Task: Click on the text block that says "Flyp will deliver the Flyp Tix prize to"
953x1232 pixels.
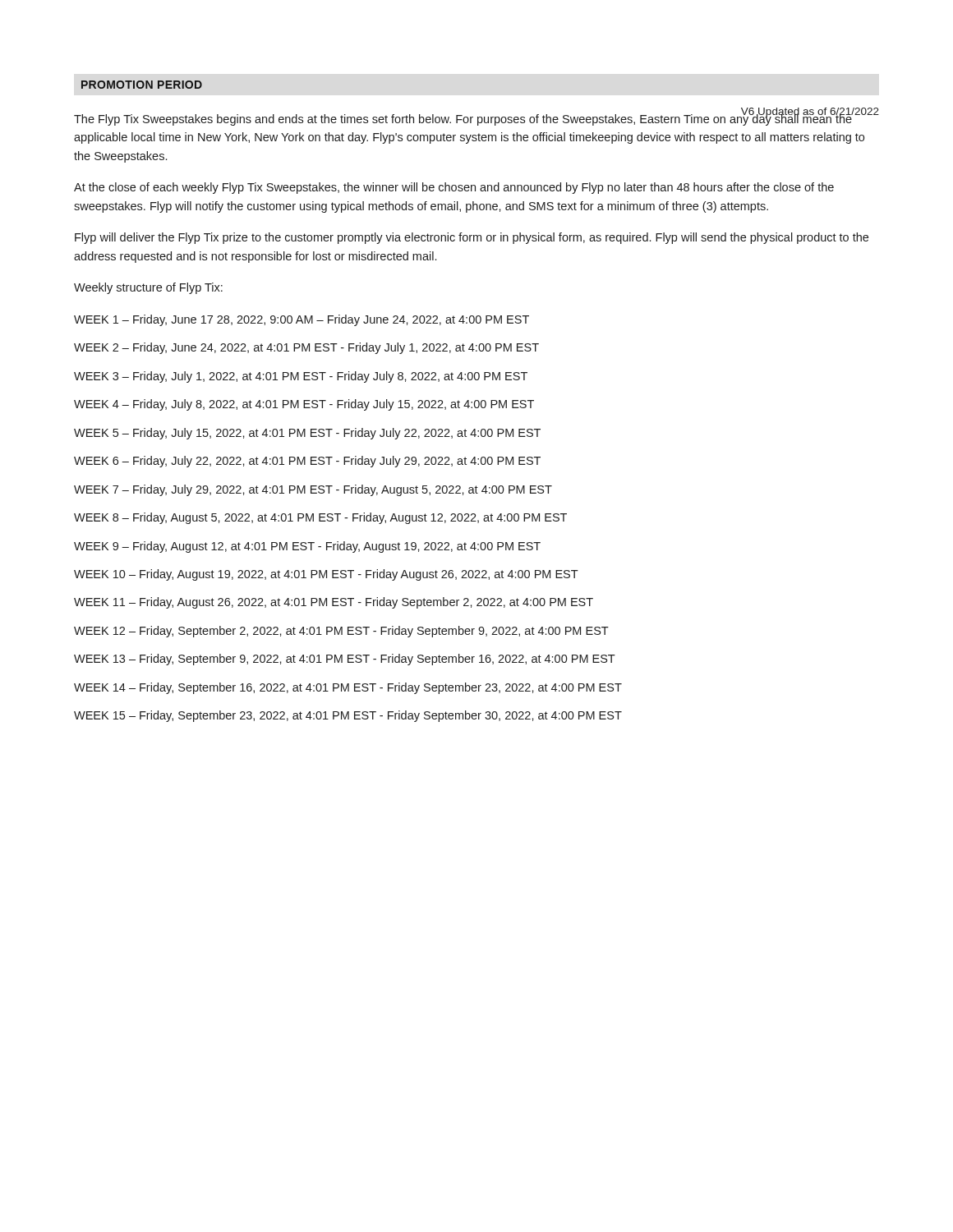Action: (x=471, y=247)
